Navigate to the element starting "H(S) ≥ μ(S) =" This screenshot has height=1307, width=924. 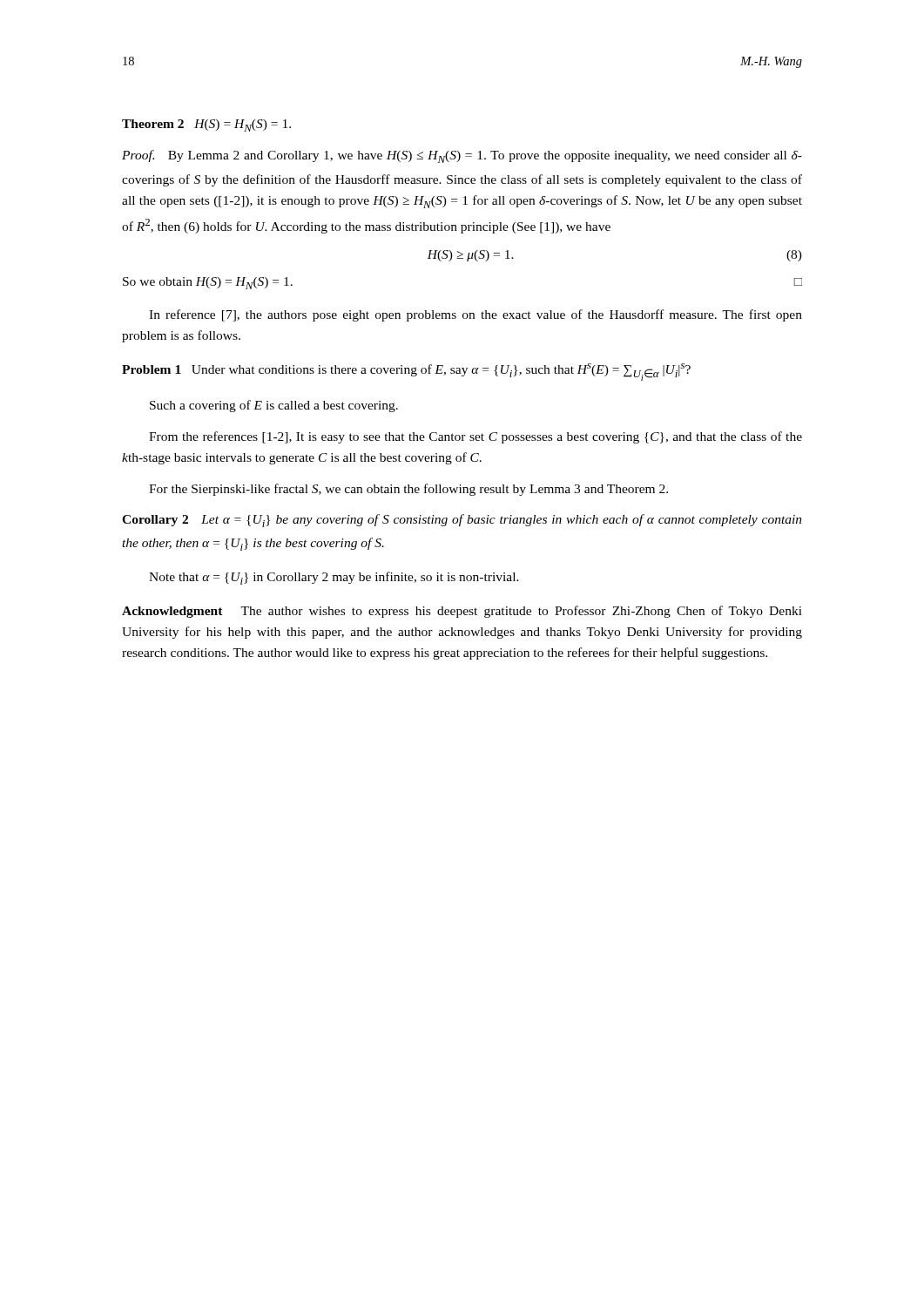click(x=488, y=255)
